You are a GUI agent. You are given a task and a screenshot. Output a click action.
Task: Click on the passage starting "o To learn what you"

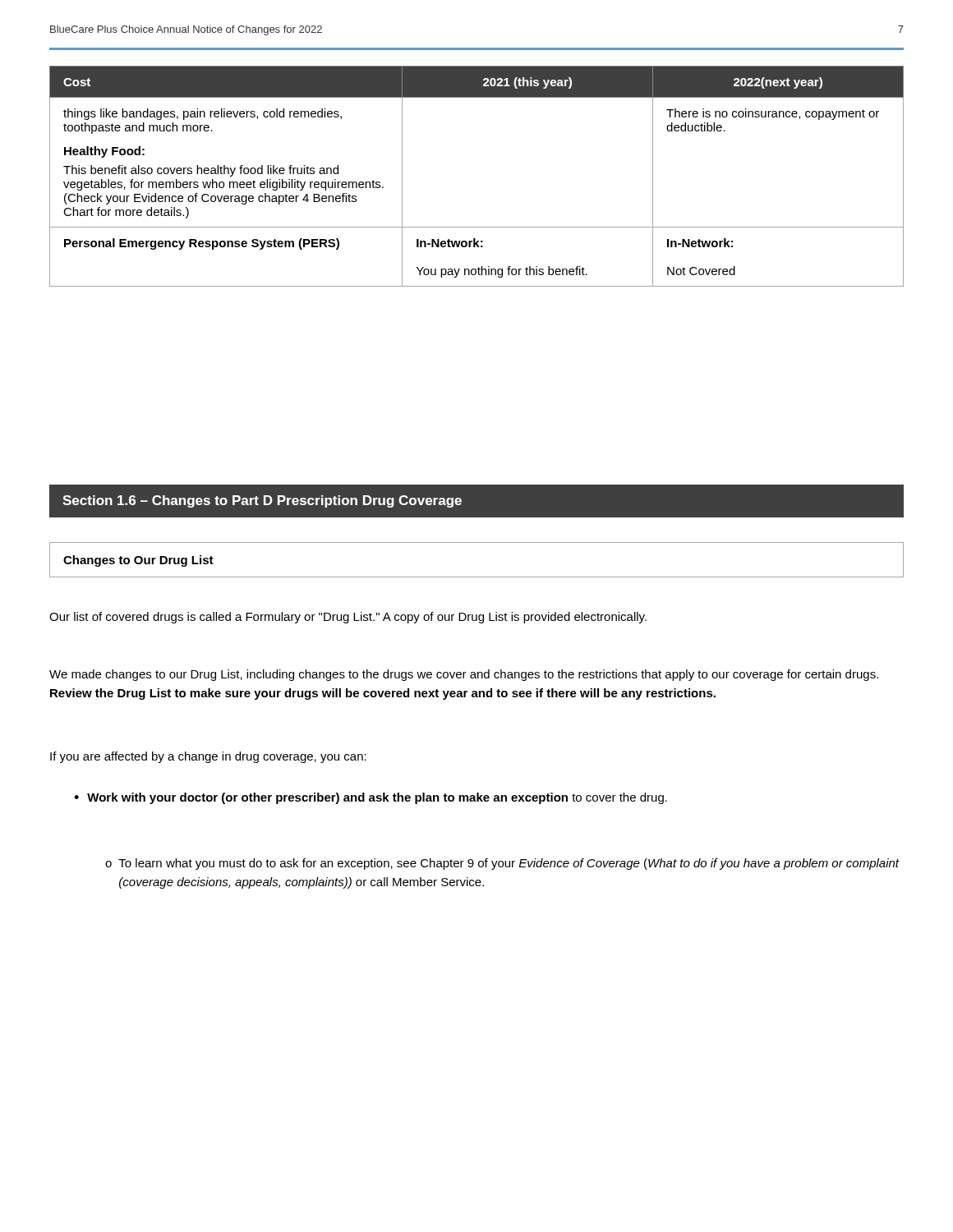[x=504, y=873]
